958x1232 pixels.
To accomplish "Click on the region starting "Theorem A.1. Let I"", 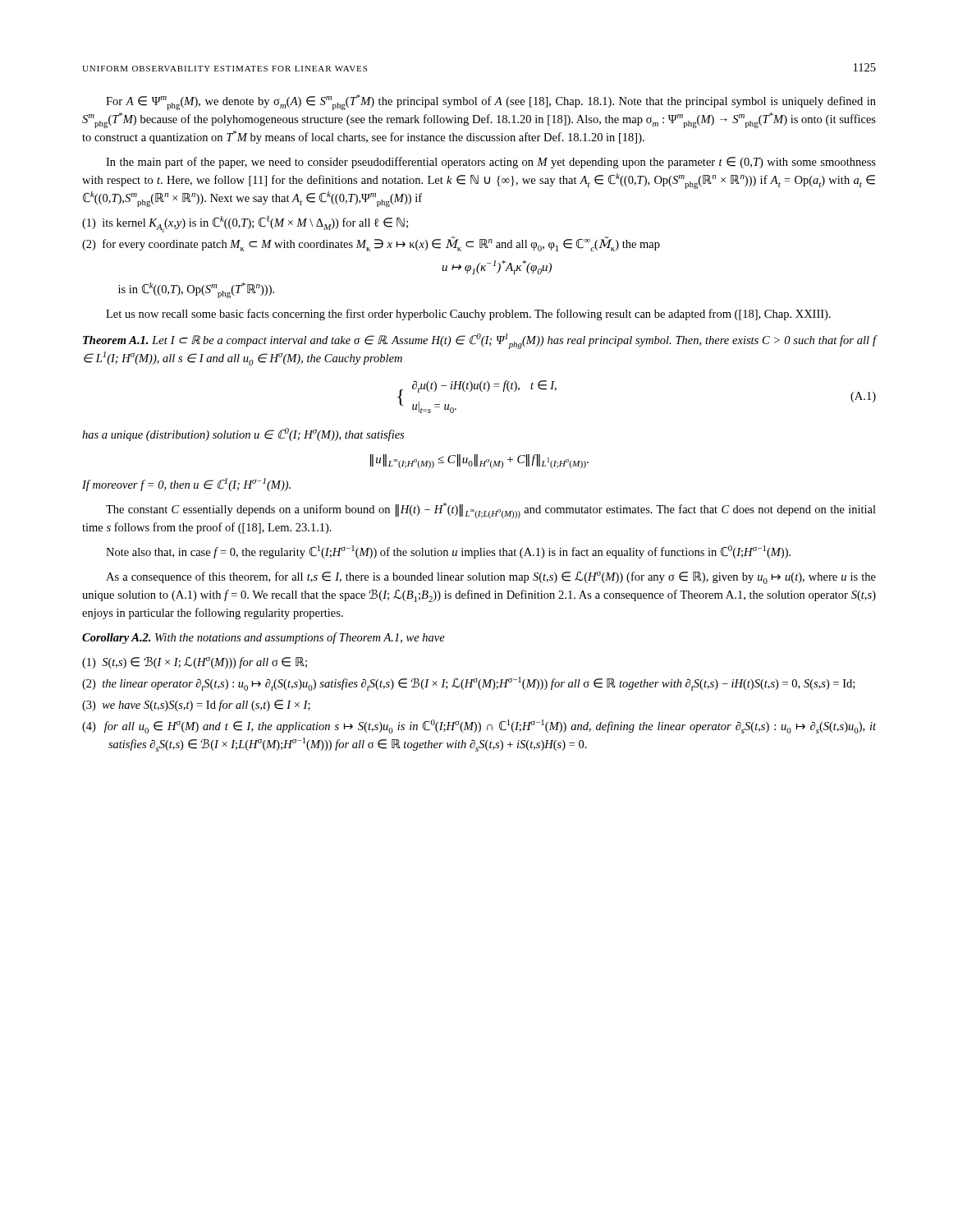I will [479, 349].
